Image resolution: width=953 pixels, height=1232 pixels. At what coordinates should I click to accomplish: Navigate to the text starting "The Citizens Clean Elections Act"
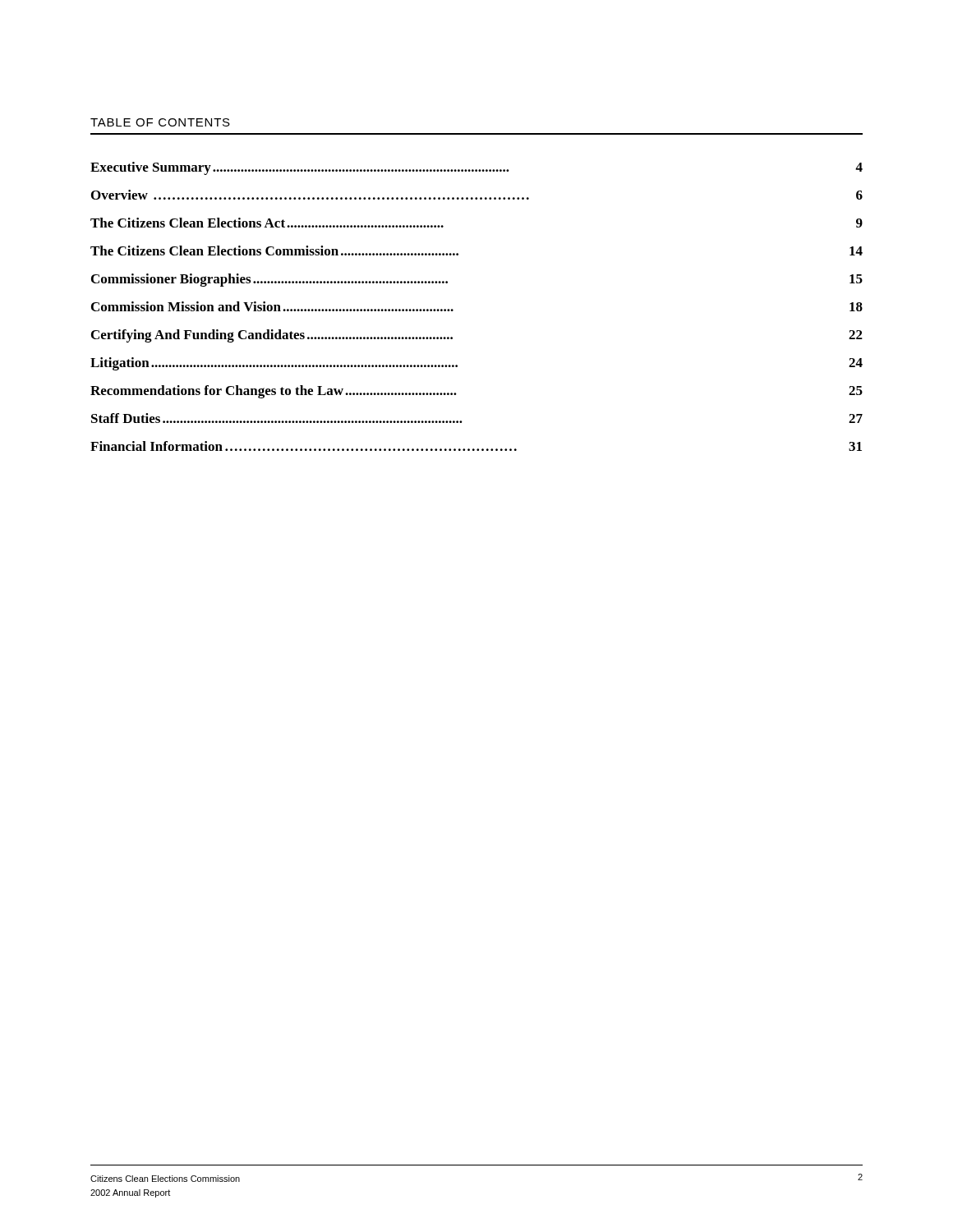pyautogui.click(x=272, y=222)
